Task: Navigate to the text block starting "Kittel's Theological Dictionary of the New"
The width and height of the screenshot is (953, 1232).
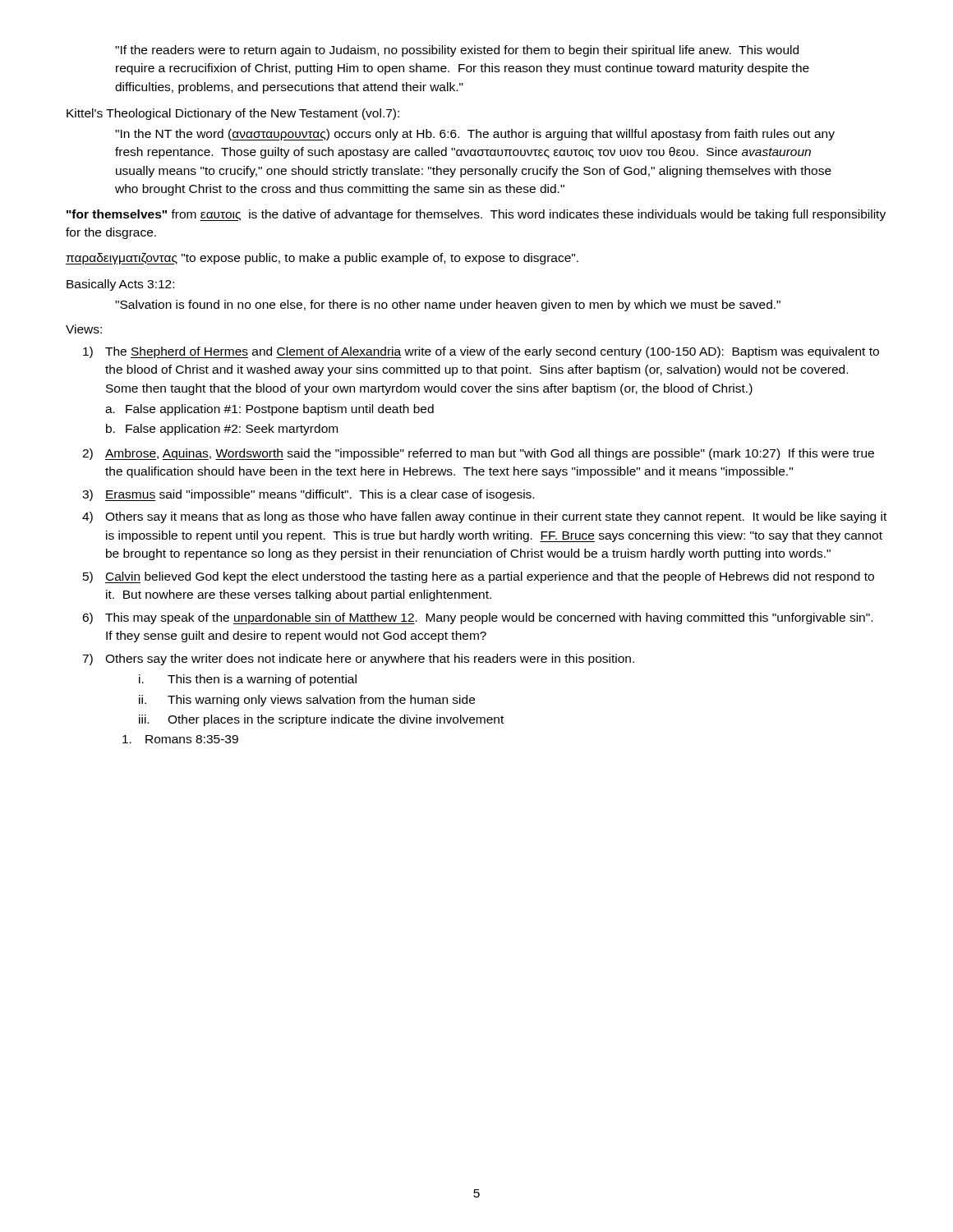Action: click(233, 113)
